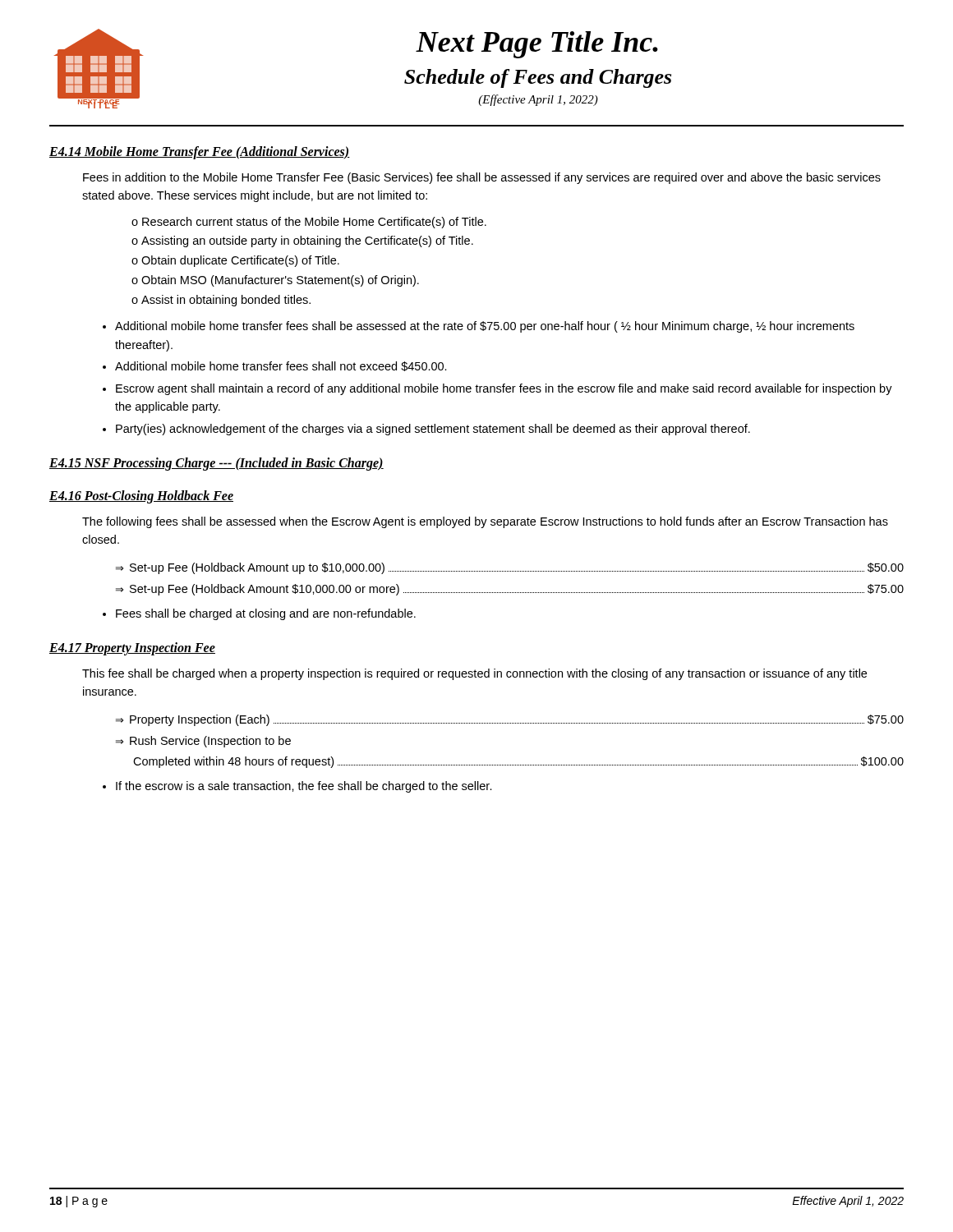Find the text block with the text "⇒ Set-up Fee (Holdback Amount $10,000.00 or more)"

(x=509, y=589)
